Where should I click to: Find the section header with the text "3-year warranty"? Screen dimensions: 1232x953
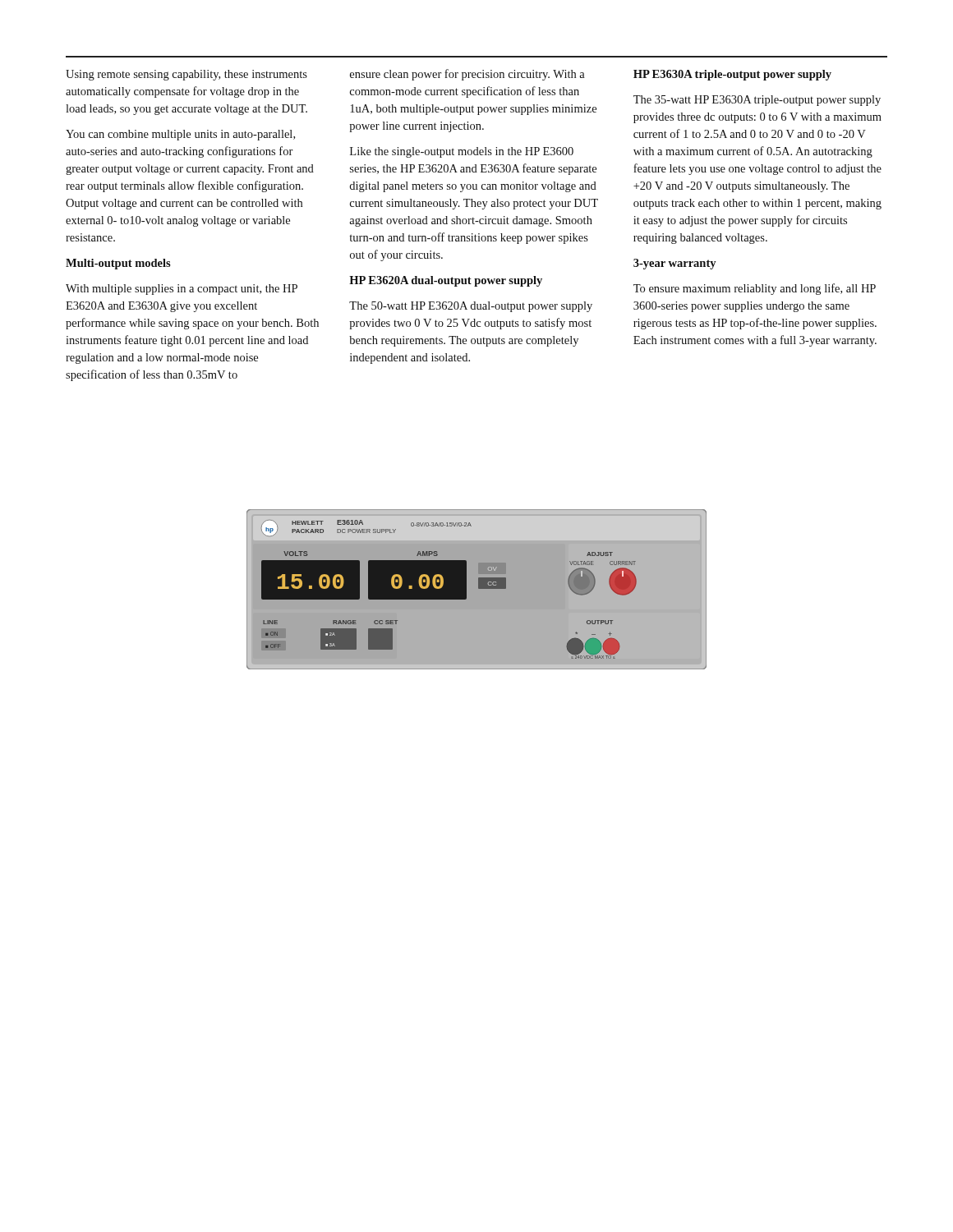pyautogui.click(x=675, y=264)
